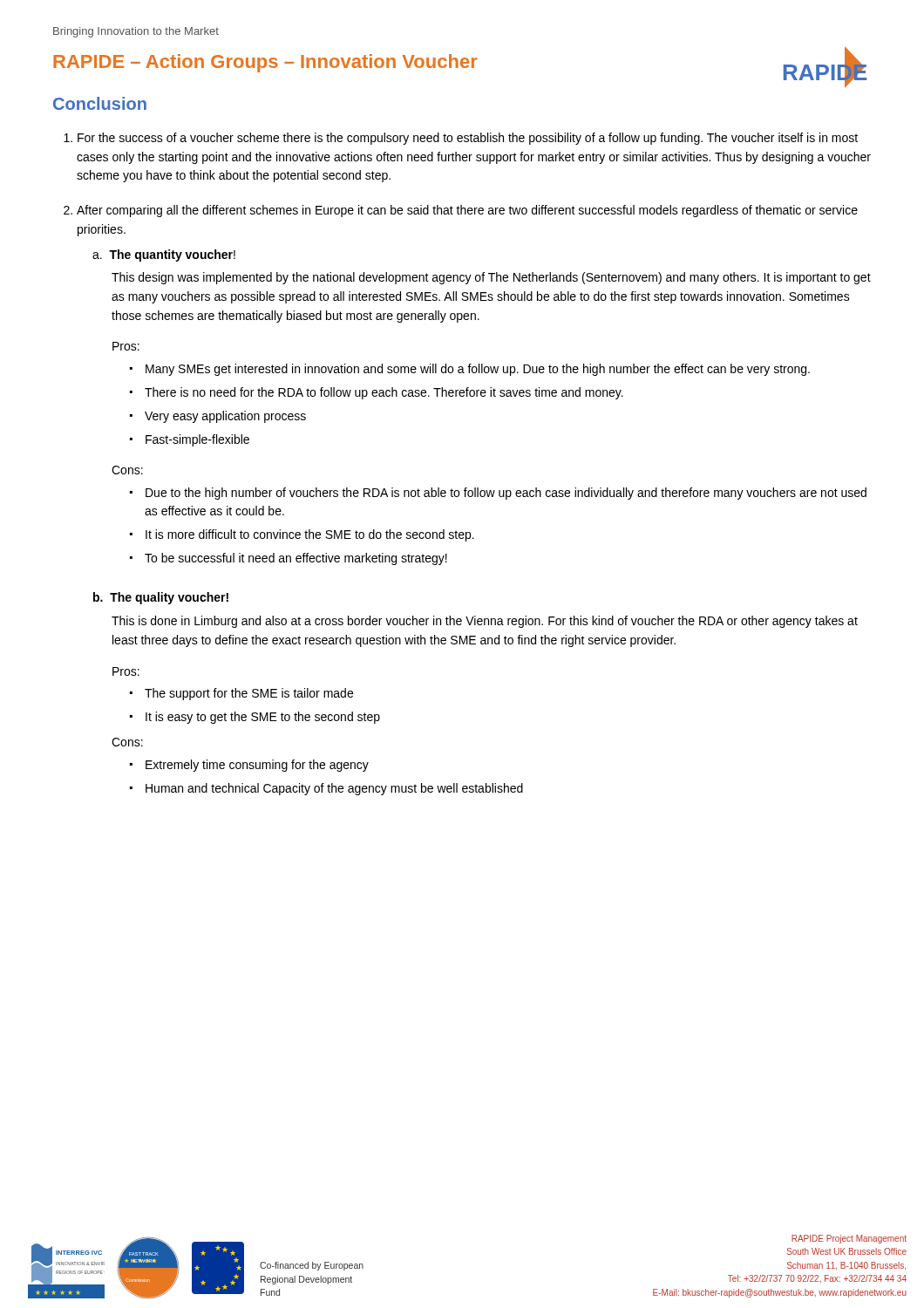Viewport: 924px width, 1308px height.
Task: Click the passage that begins "There is no"
Action: (384, 392)
